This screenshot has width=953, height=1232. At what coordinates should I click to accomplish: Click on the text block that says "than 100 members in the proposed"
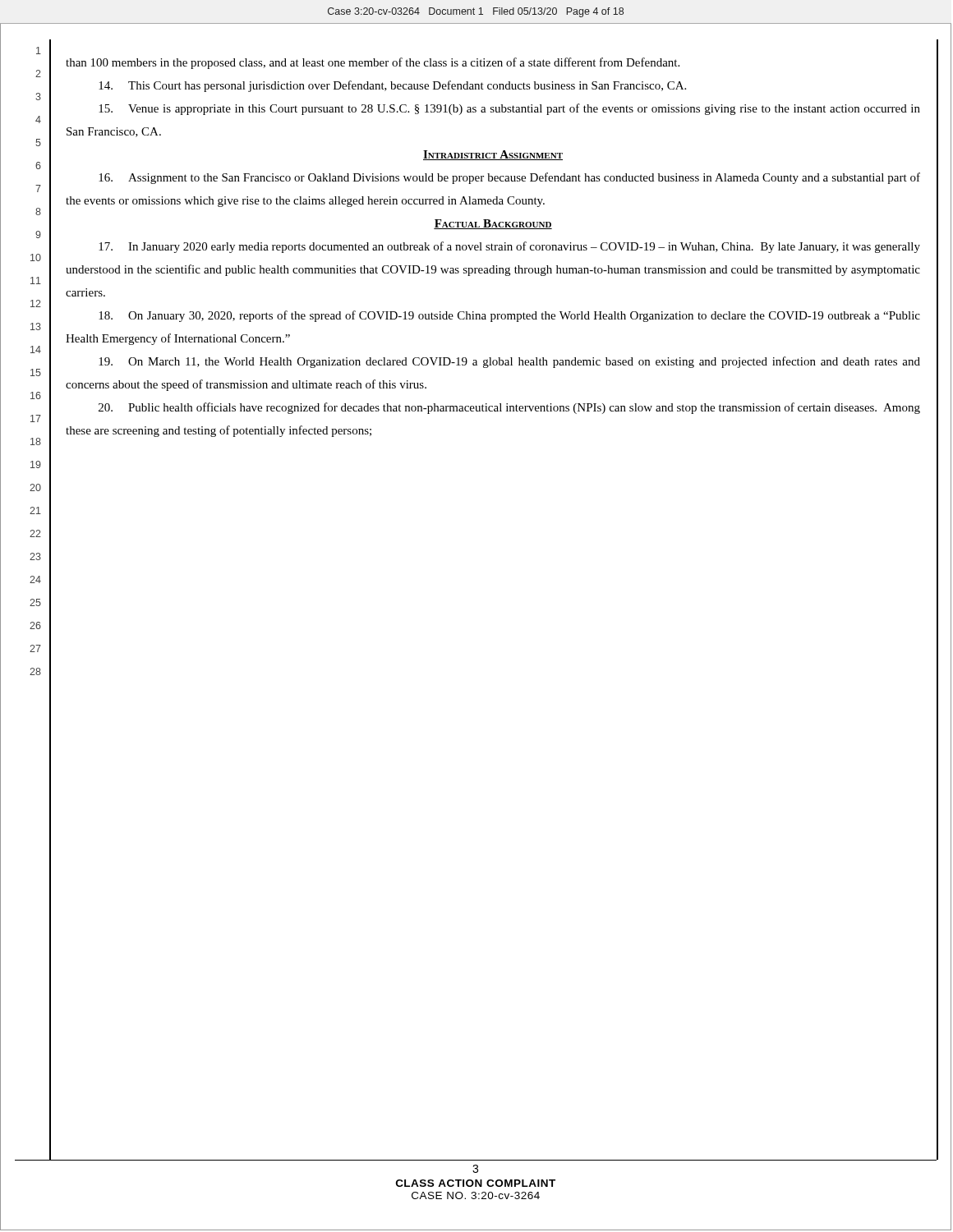[373, 62]
